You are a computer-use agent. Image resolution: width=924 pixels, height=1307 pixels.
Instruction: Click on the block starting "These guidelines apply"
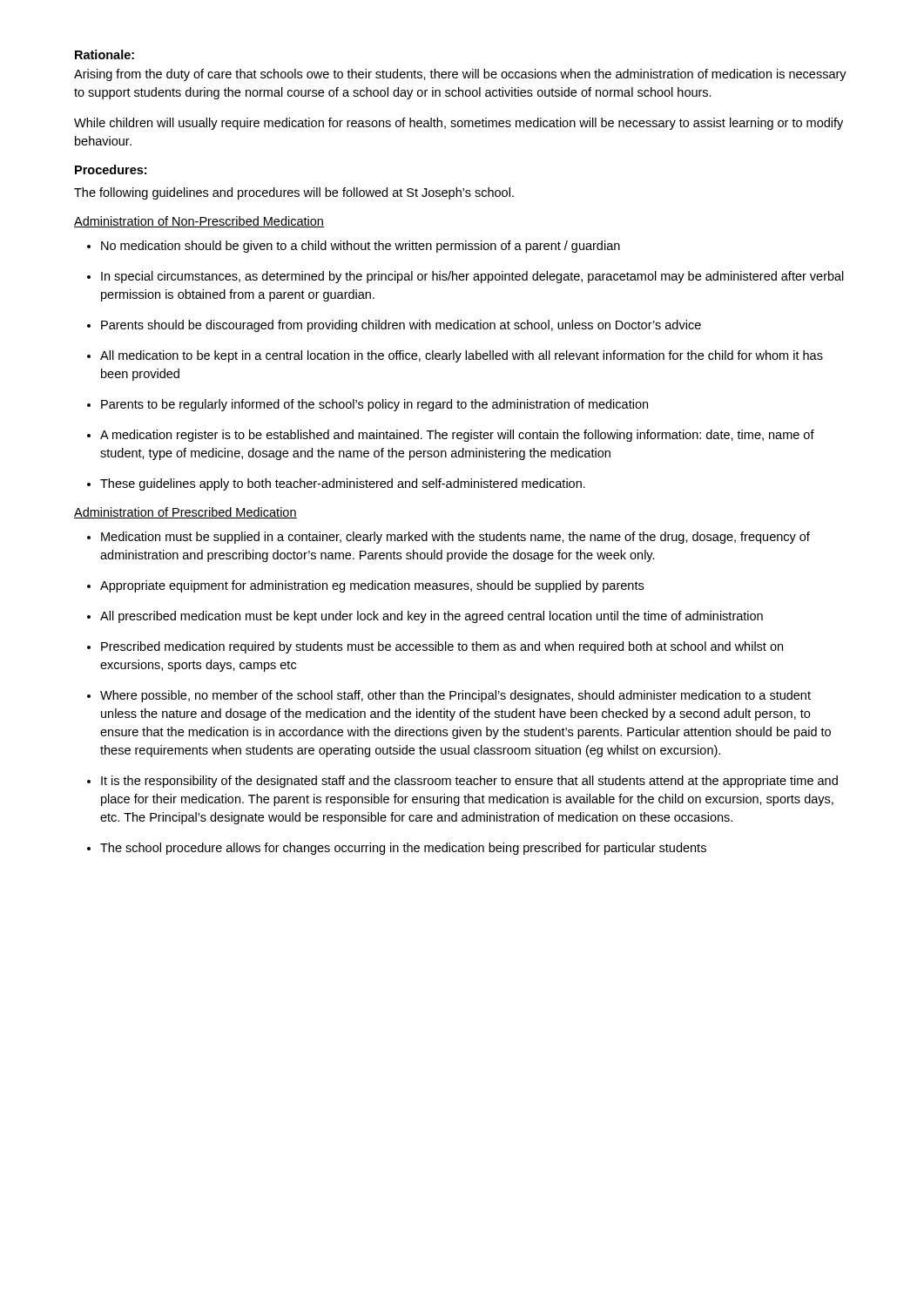point(343,484)
